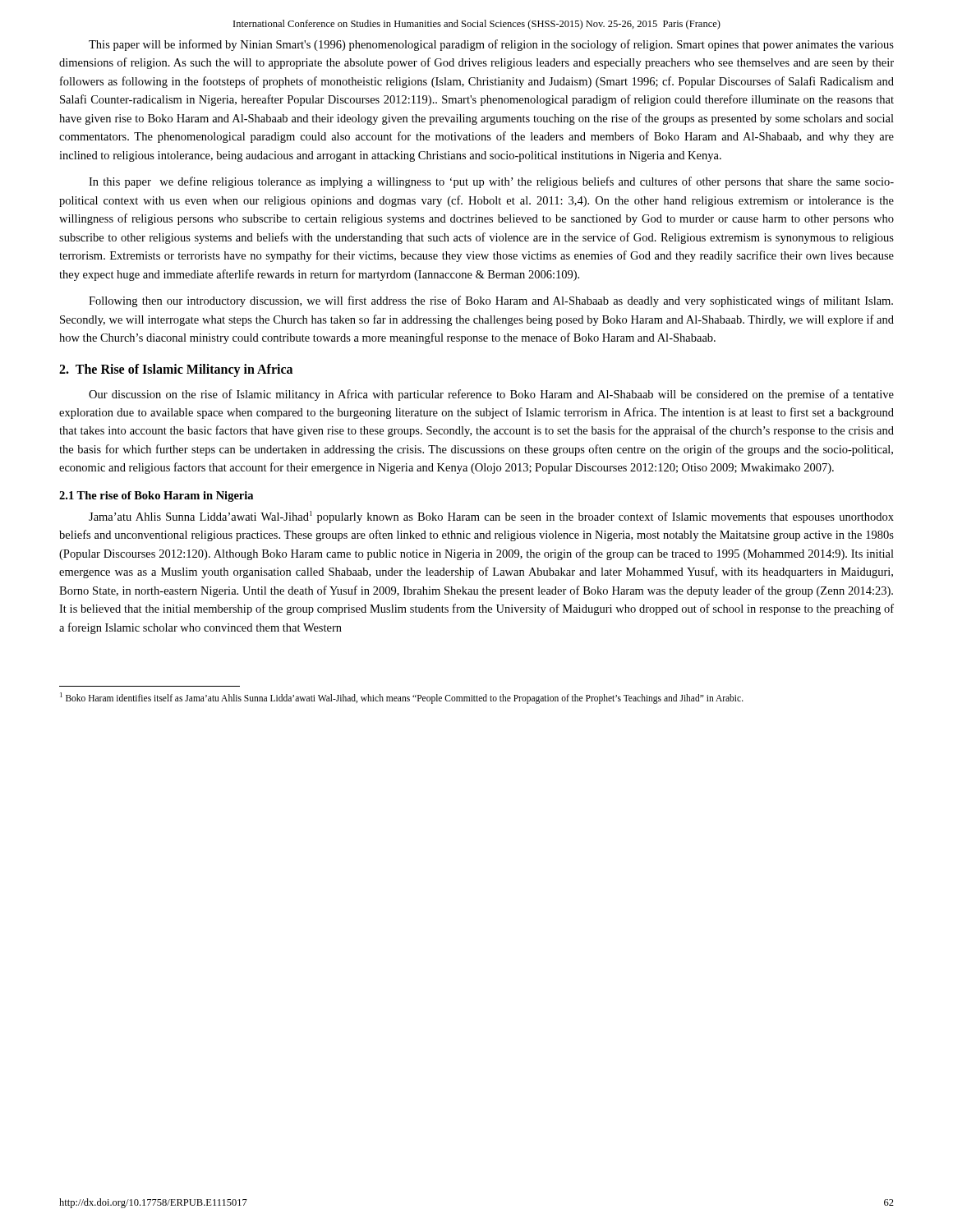Click the passage that begins "In this paper"
Screen dimensions: 1232x953
tap(476, 228)
